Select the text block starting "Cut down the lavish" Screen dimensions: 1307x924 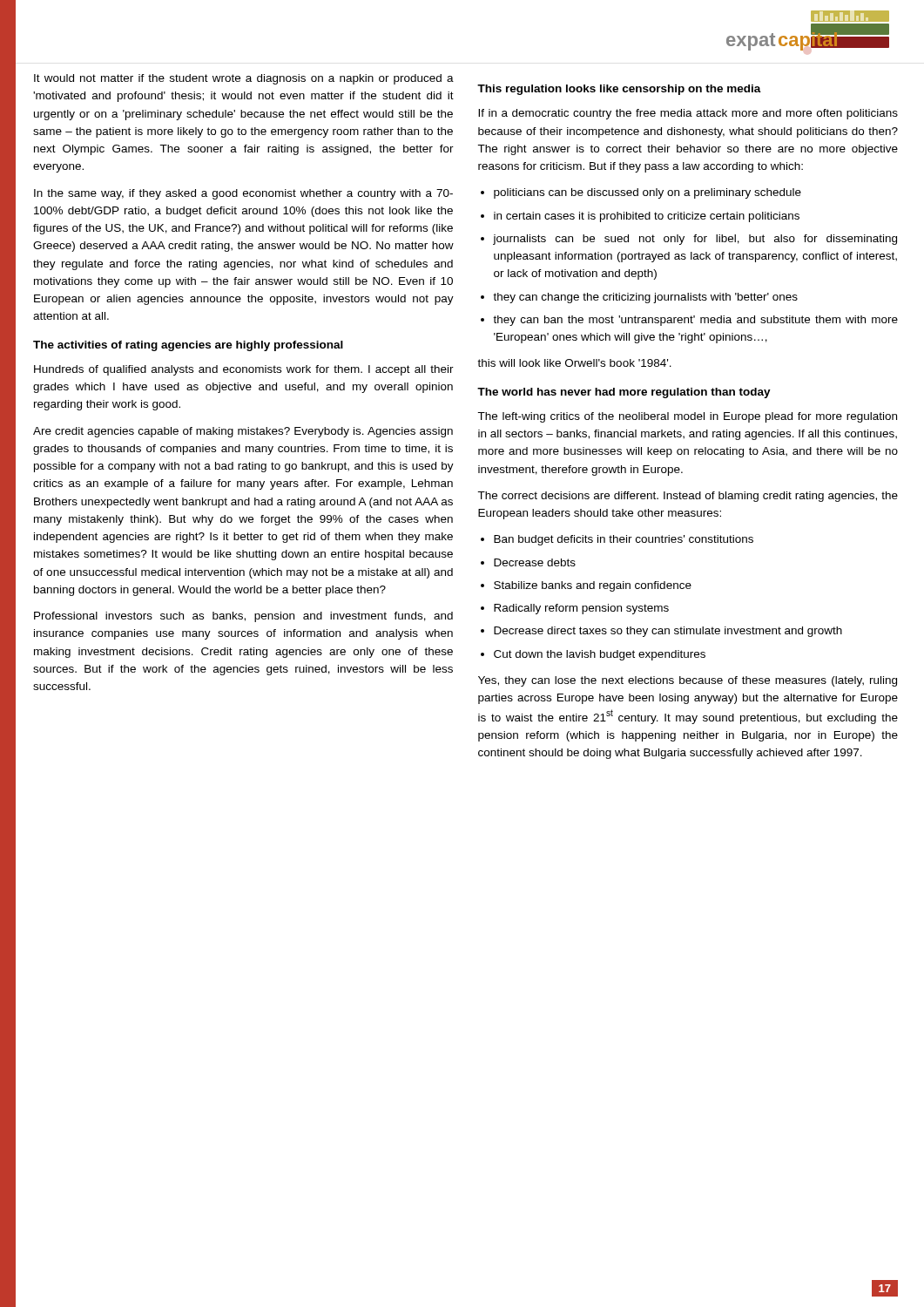600,654
